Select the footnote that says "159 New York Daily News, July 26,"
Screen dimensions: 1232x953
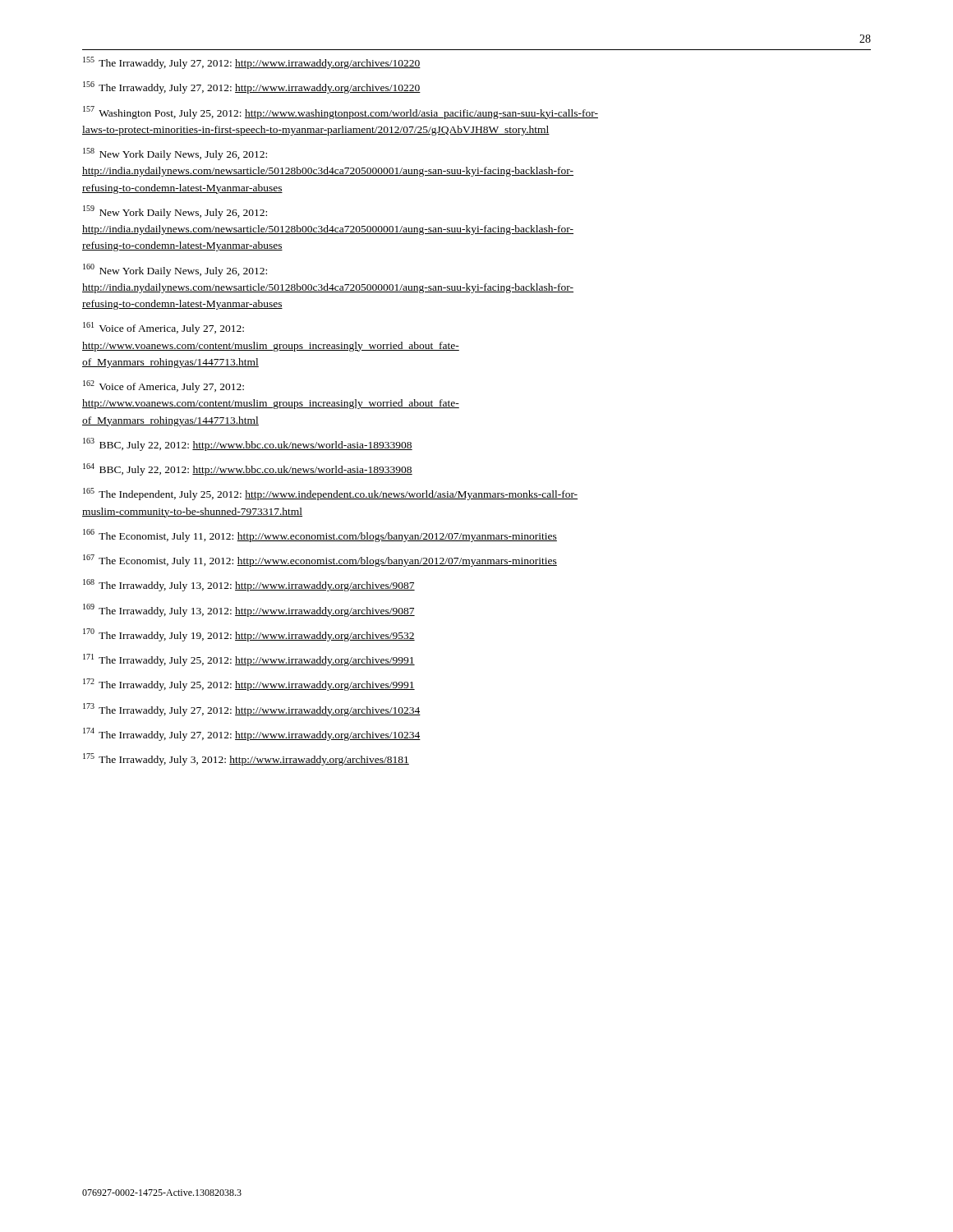click(328, 228)
